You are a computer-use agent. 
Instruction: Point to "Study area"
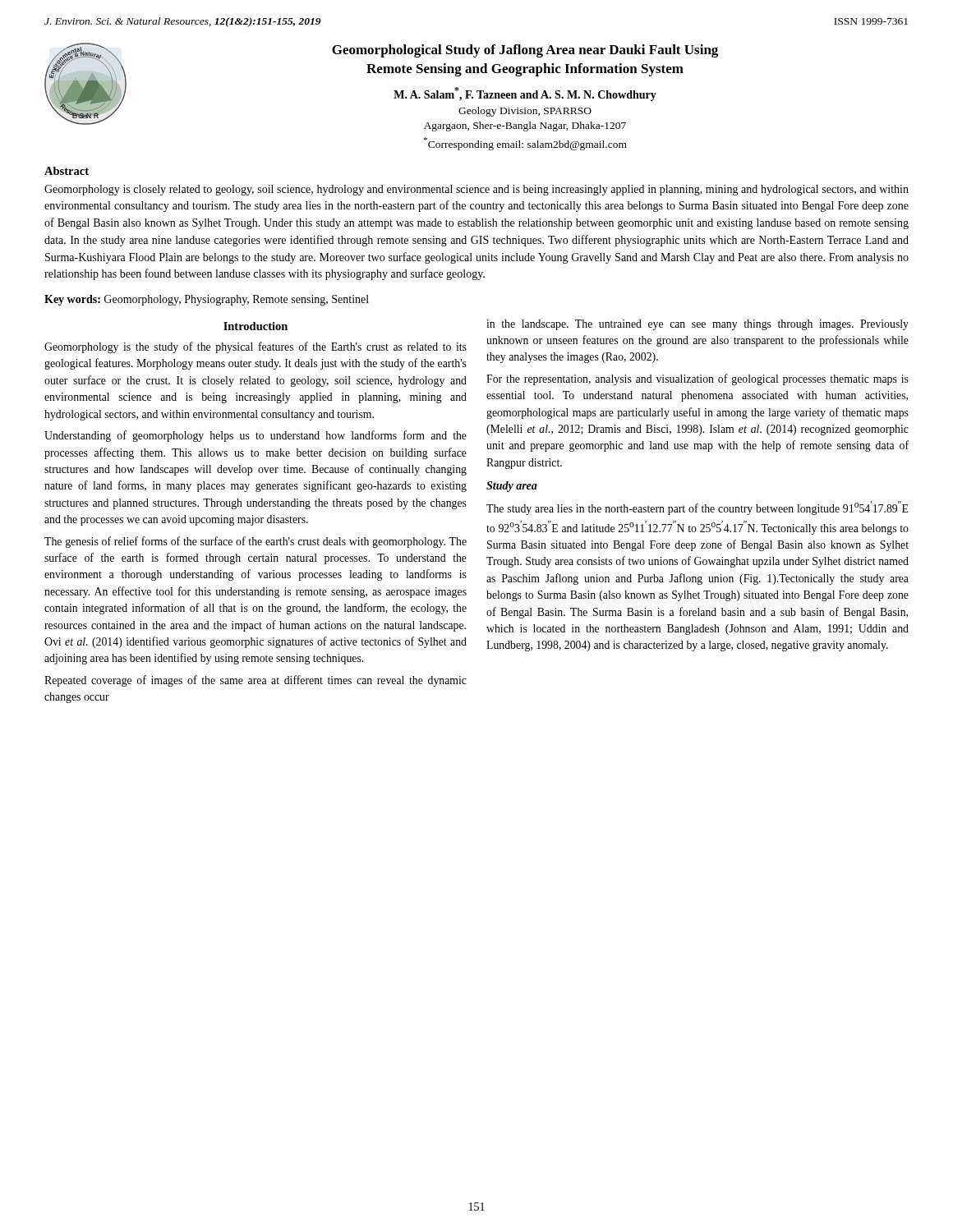point(512,486)
